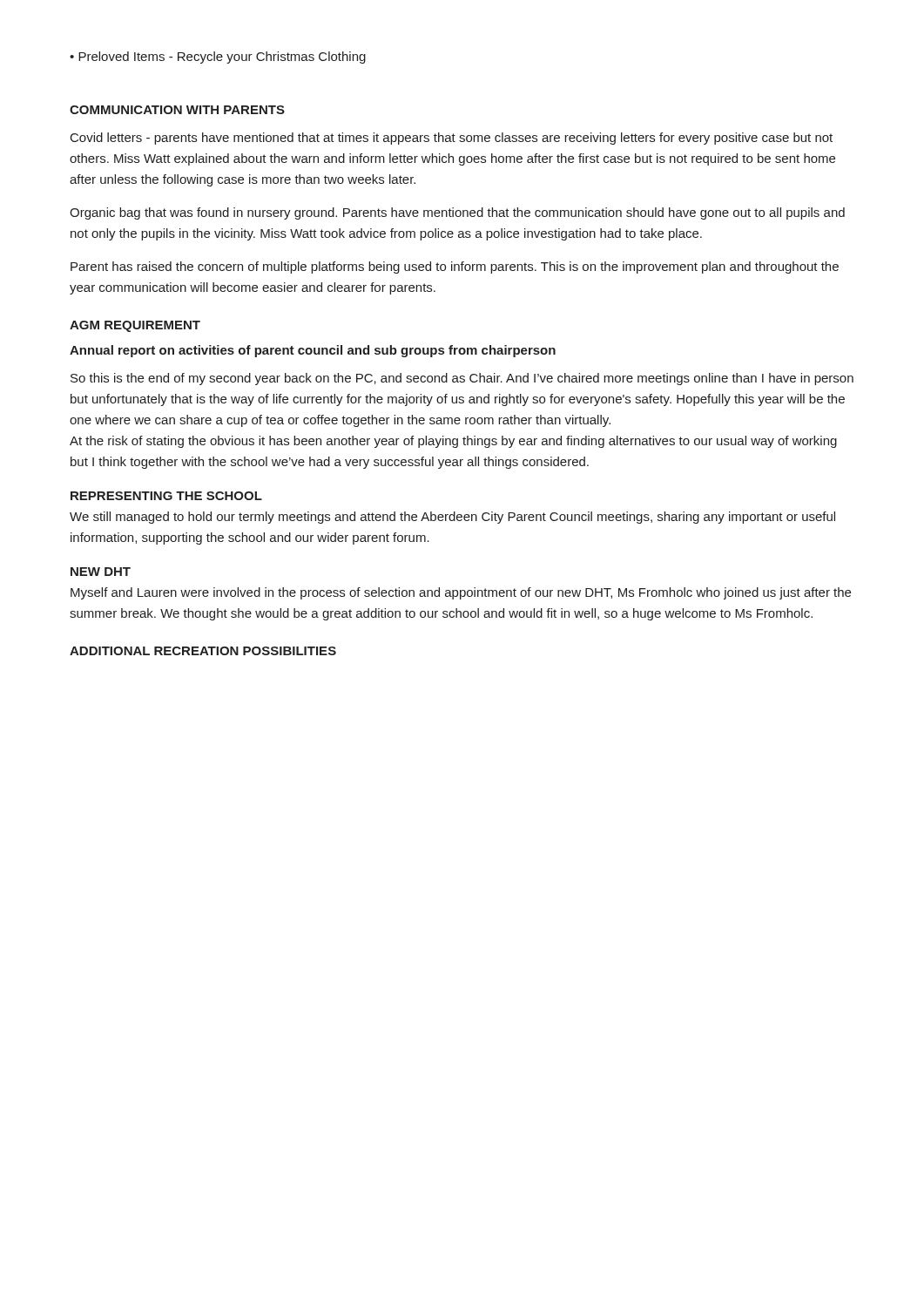Locate the block of text that opens with "At the risk of stating"

(x=453, y=450)
